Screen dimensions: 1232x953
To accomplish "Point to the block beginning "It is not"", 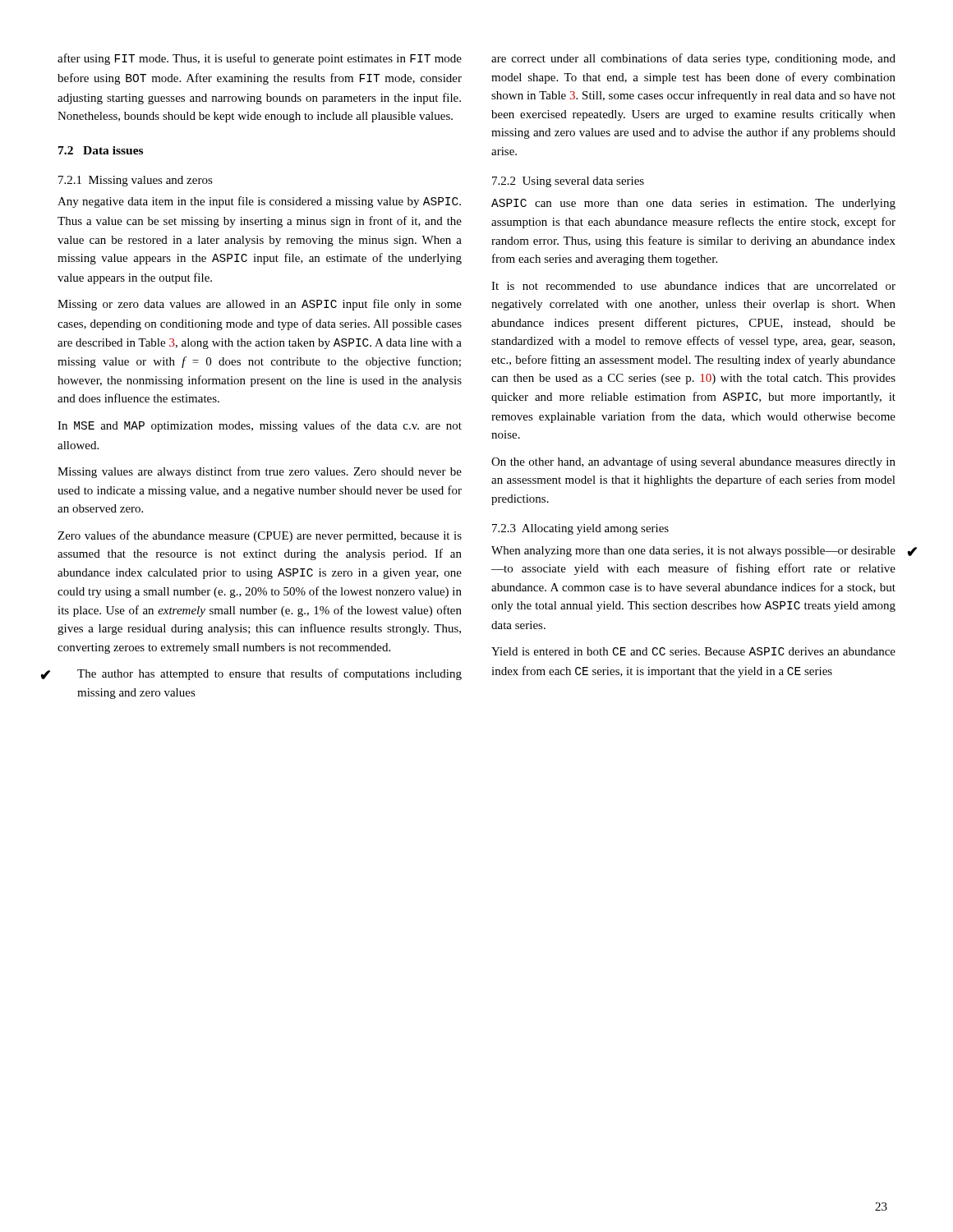I will click(693, 360).
